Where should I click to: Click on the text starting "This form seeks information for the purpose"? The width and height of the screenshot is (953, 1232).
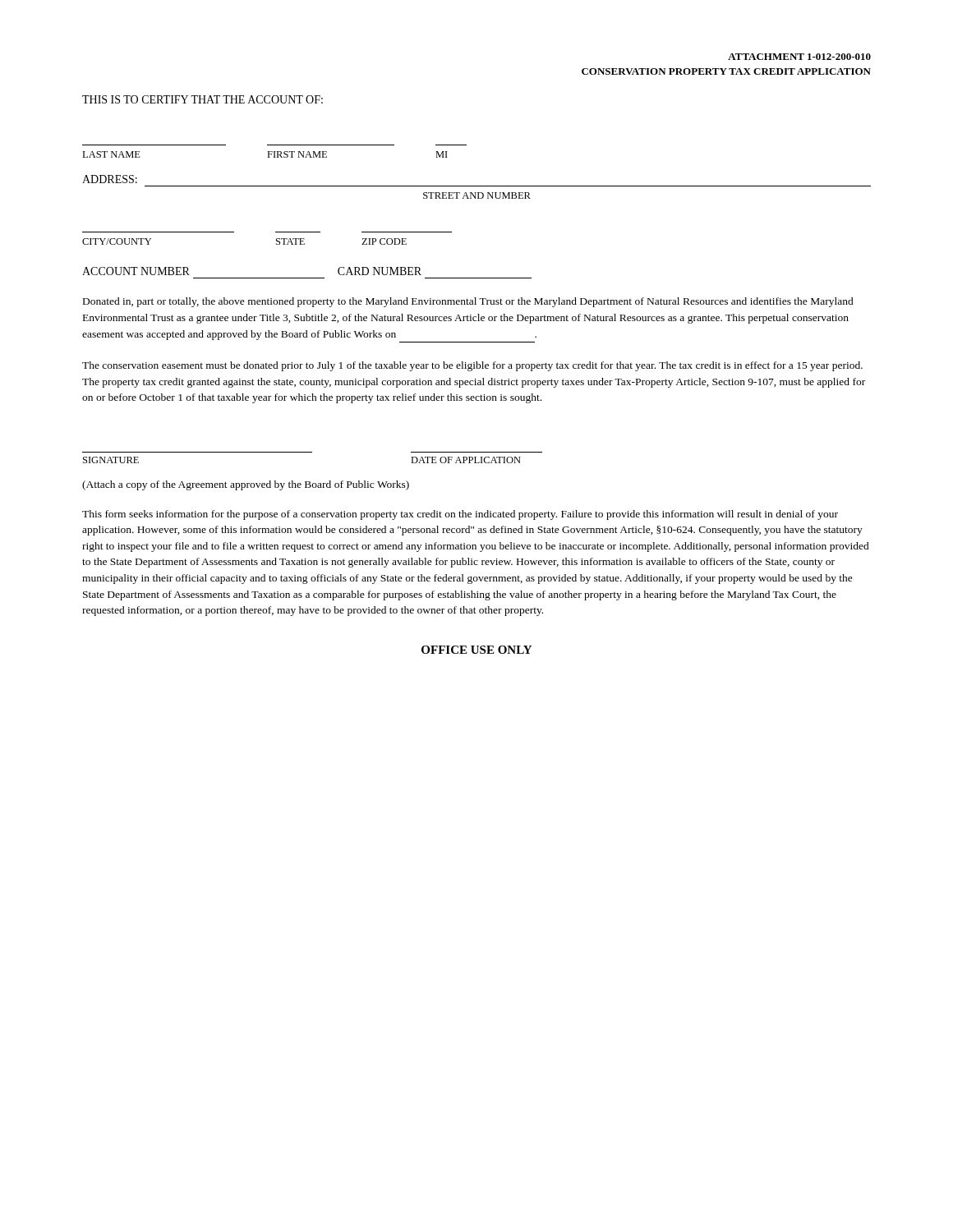click(x=476, y=562)
